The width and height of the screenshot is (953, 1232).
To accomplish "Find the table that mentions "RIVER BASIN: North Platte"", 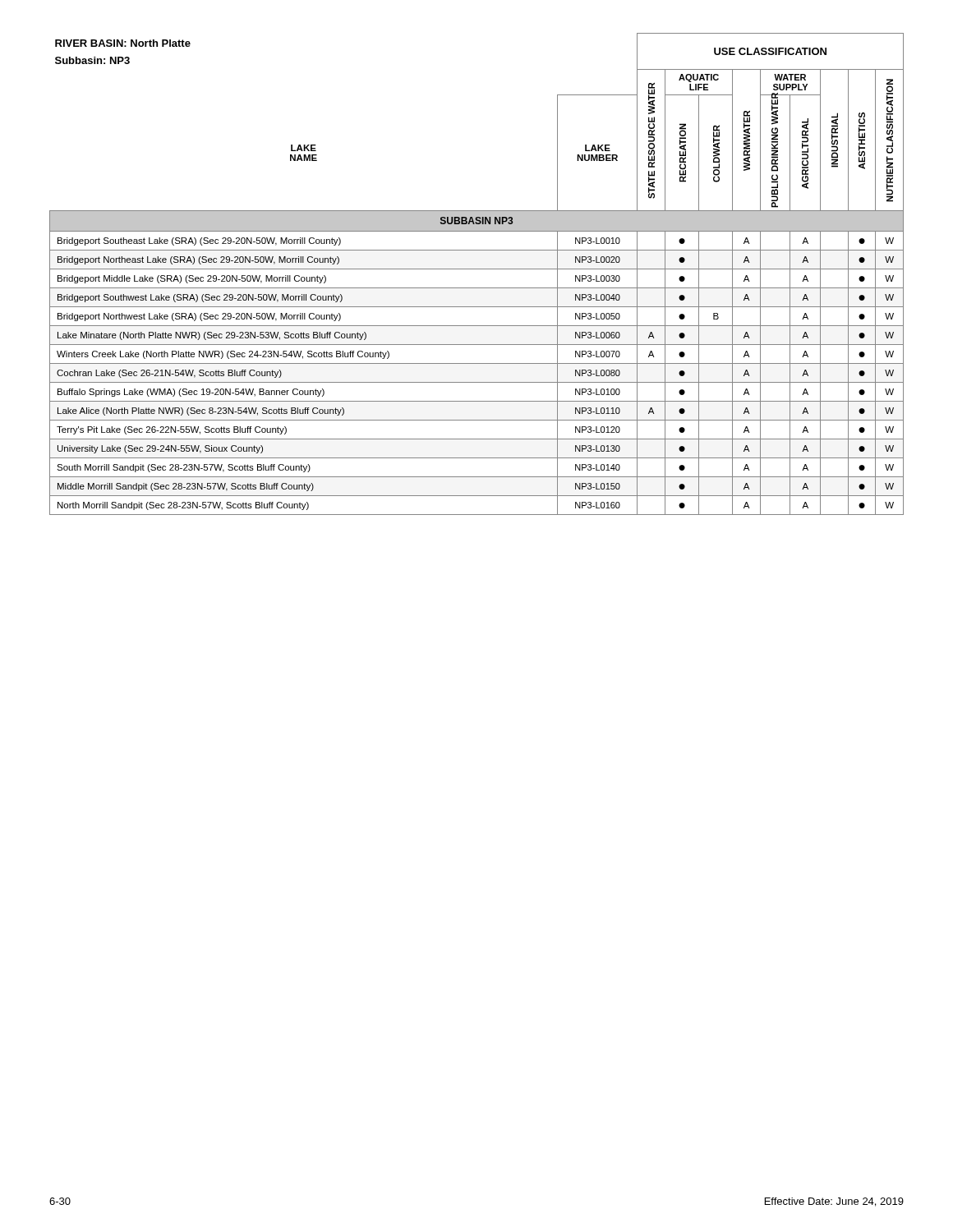I will (x=476, y=274).
